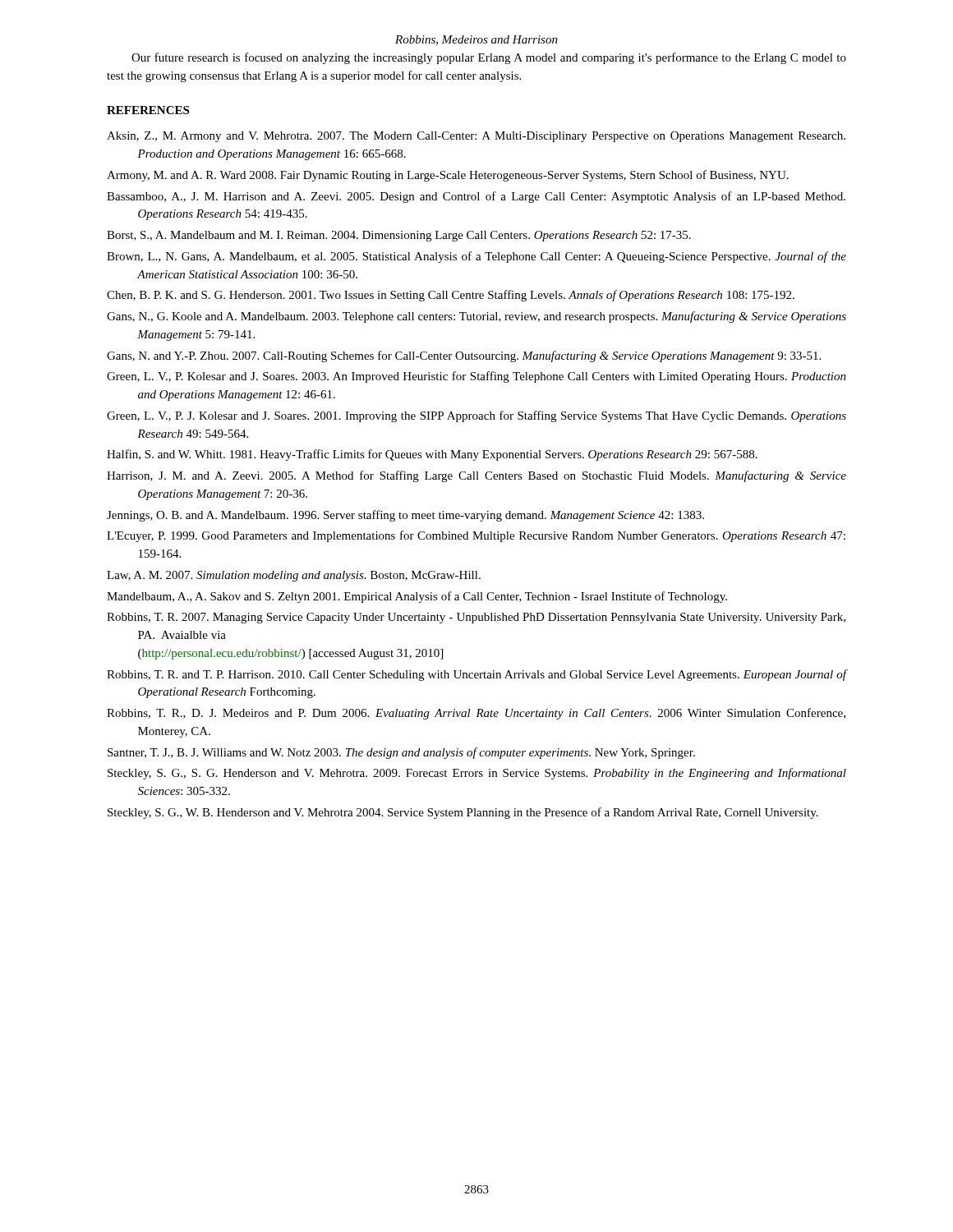The width and height of the screenshot is (953, 1232).
Task: Locate the element starting "Robbins, T. R. 2007. Managing Service Capacity"
Action: click(476, 618)
